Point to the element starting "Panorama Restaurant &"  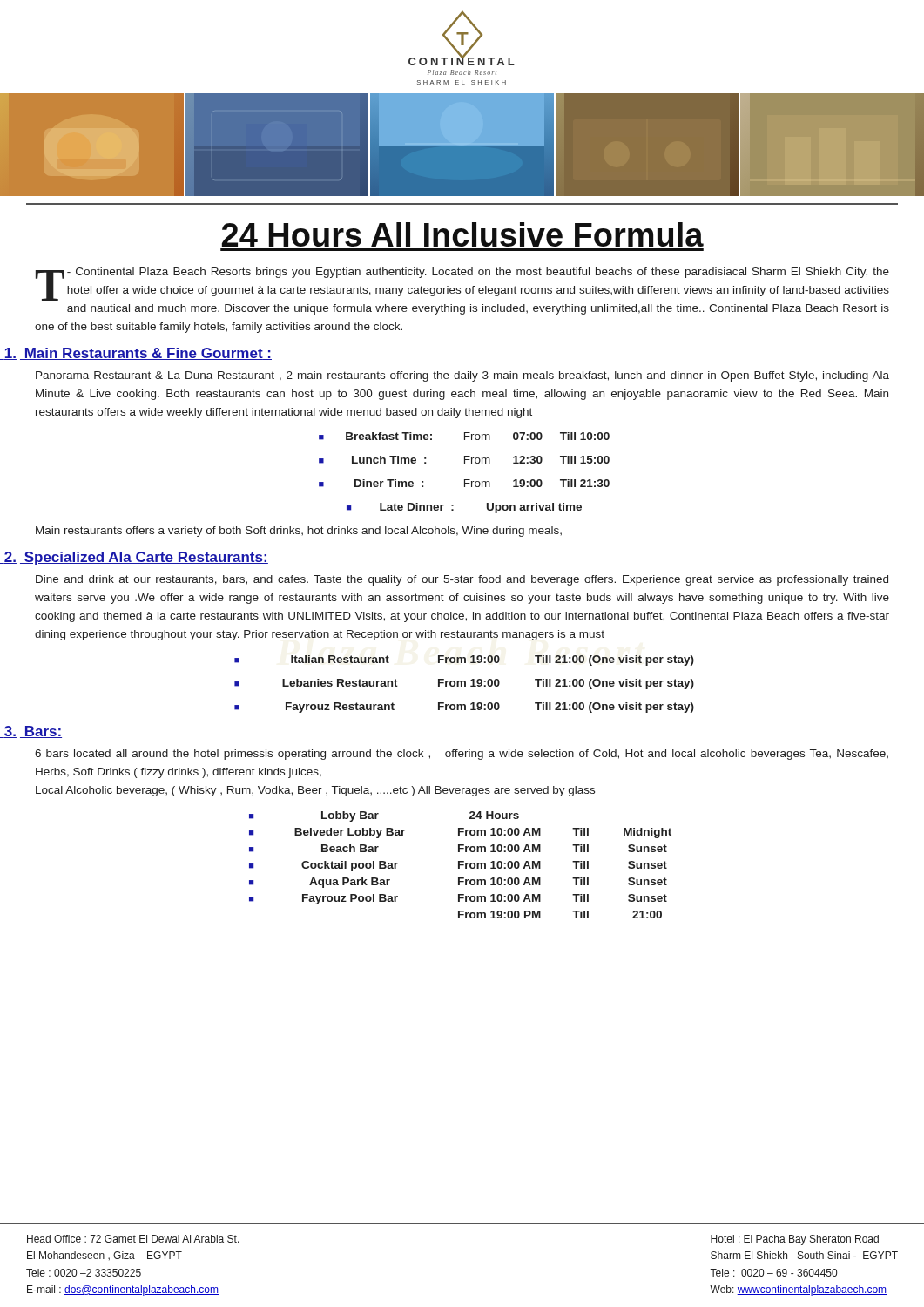[x=462, y=393]
